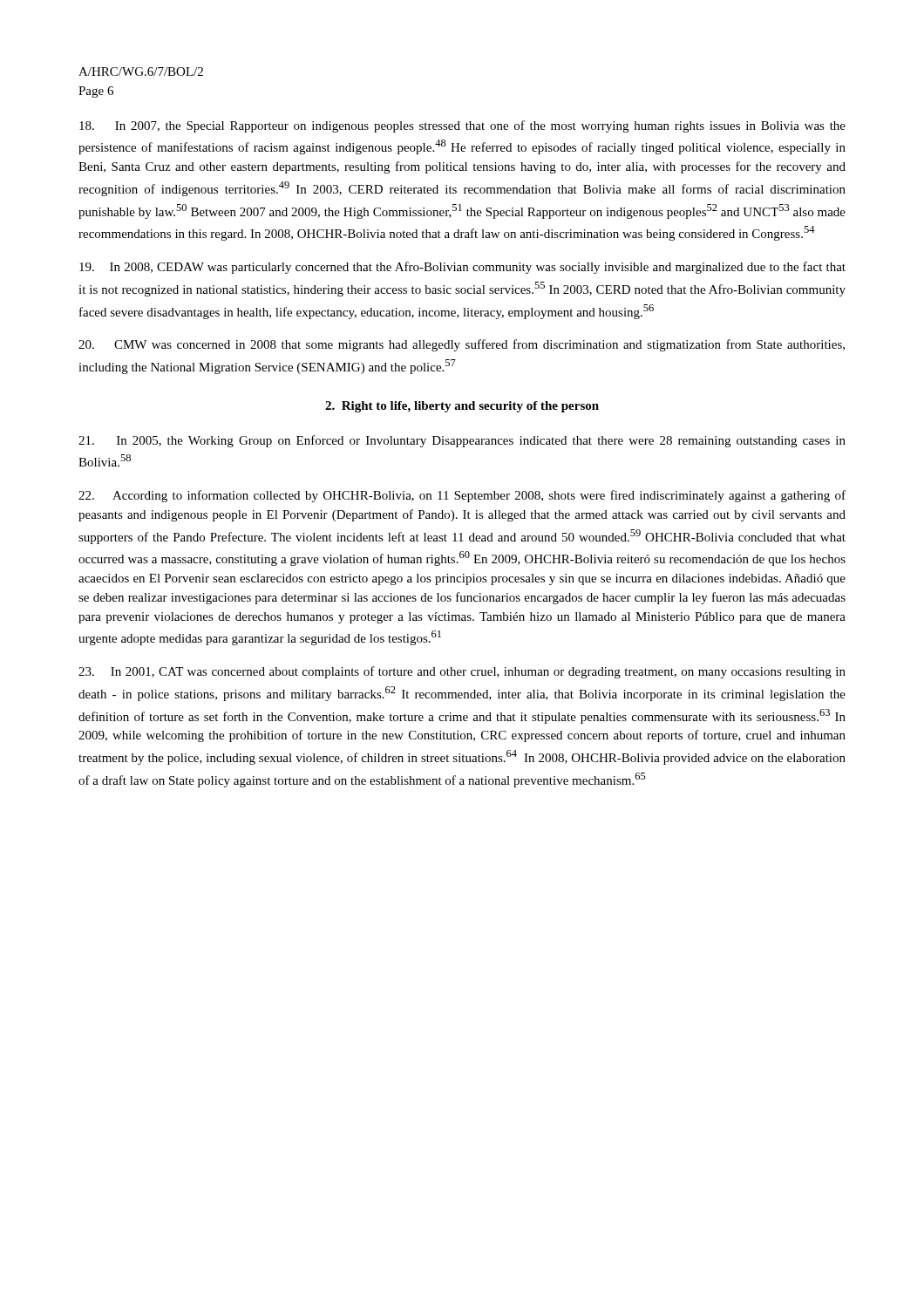The width and height of the screenshot is (924, 1308).
Task: Locate the text starting "2. Right to life,"
Action: pyautogui.click(x=462, y=405)
